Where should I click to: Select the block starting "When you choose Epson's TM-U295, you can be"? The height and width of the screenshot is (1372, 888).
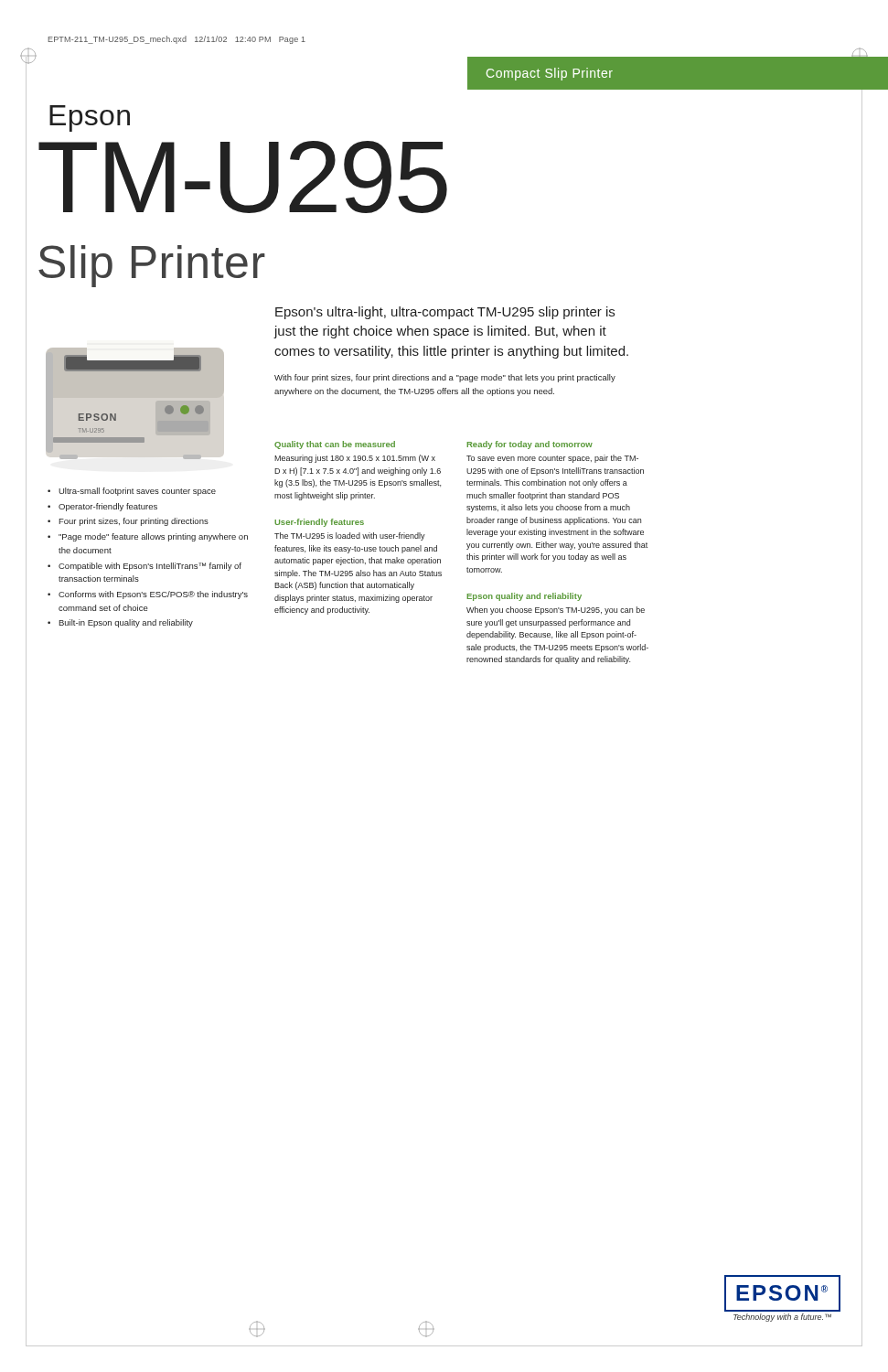(557, 635)
